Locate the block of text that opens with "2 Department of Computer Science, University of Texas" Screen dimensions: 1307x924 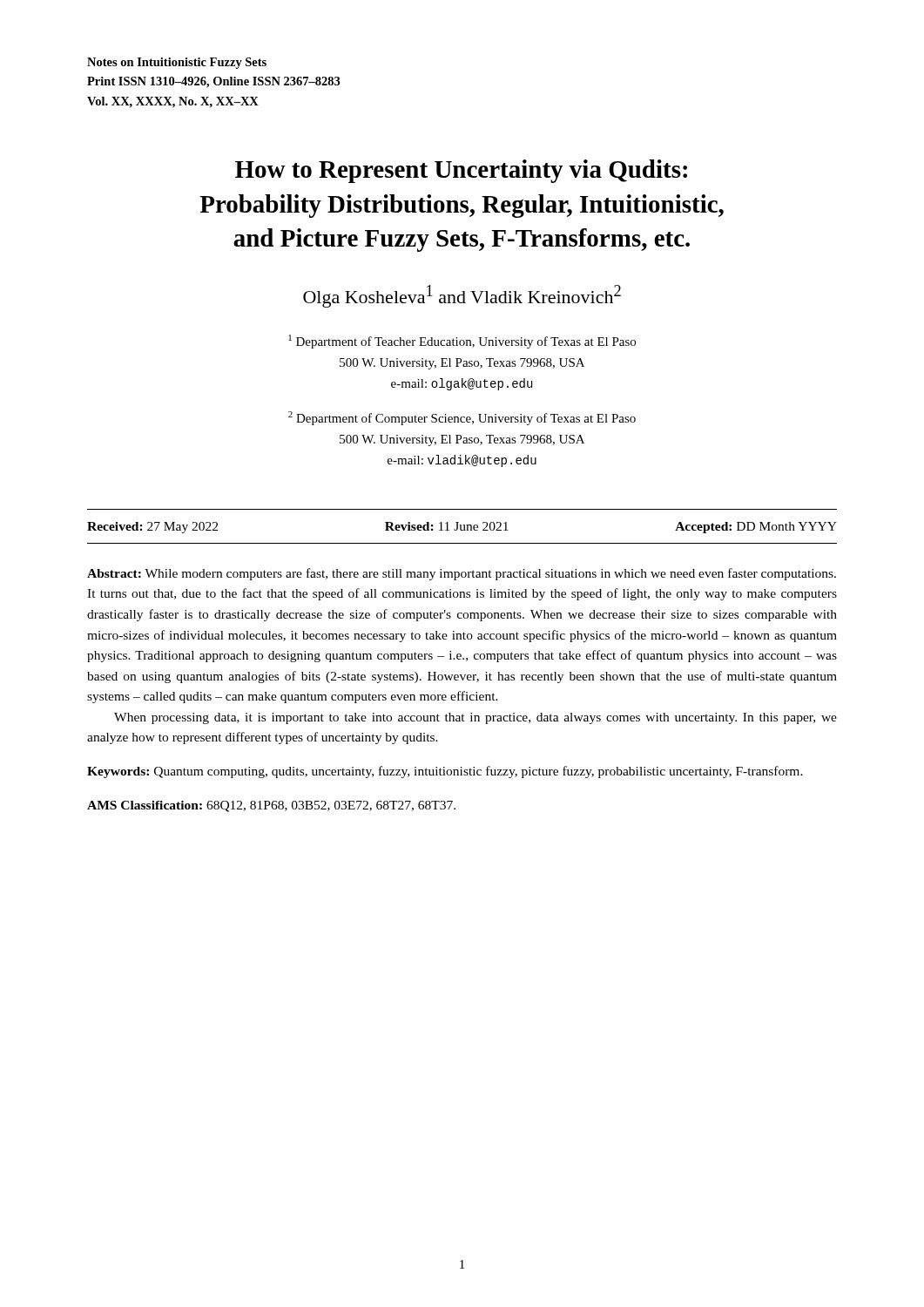point(462,438)
